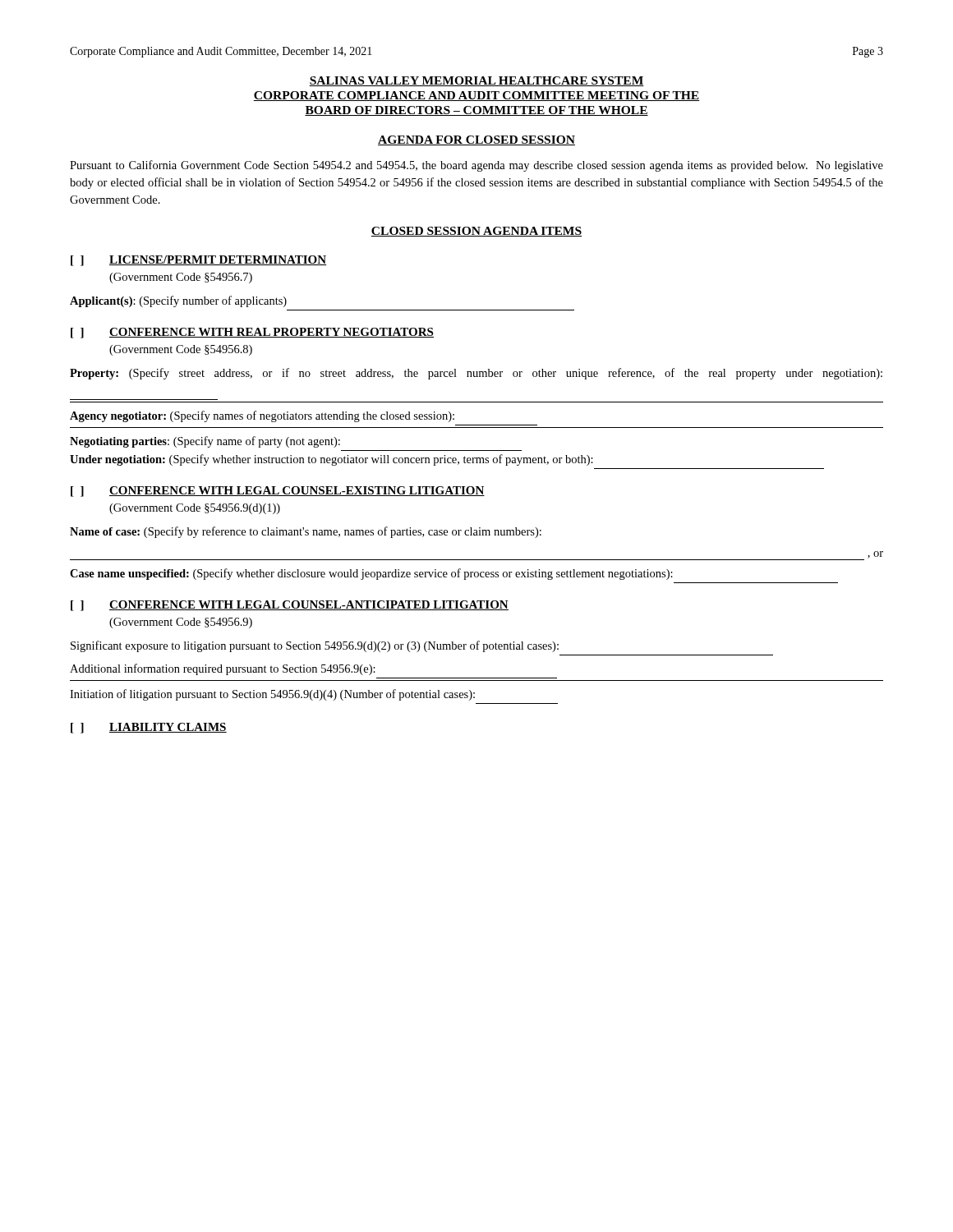Find the block on this page that starts "Agency negotiator: (Specify names of negotiators"
Image resolution: width=953 pixels, height=1232 pixels.
click(x=476, y=418)
